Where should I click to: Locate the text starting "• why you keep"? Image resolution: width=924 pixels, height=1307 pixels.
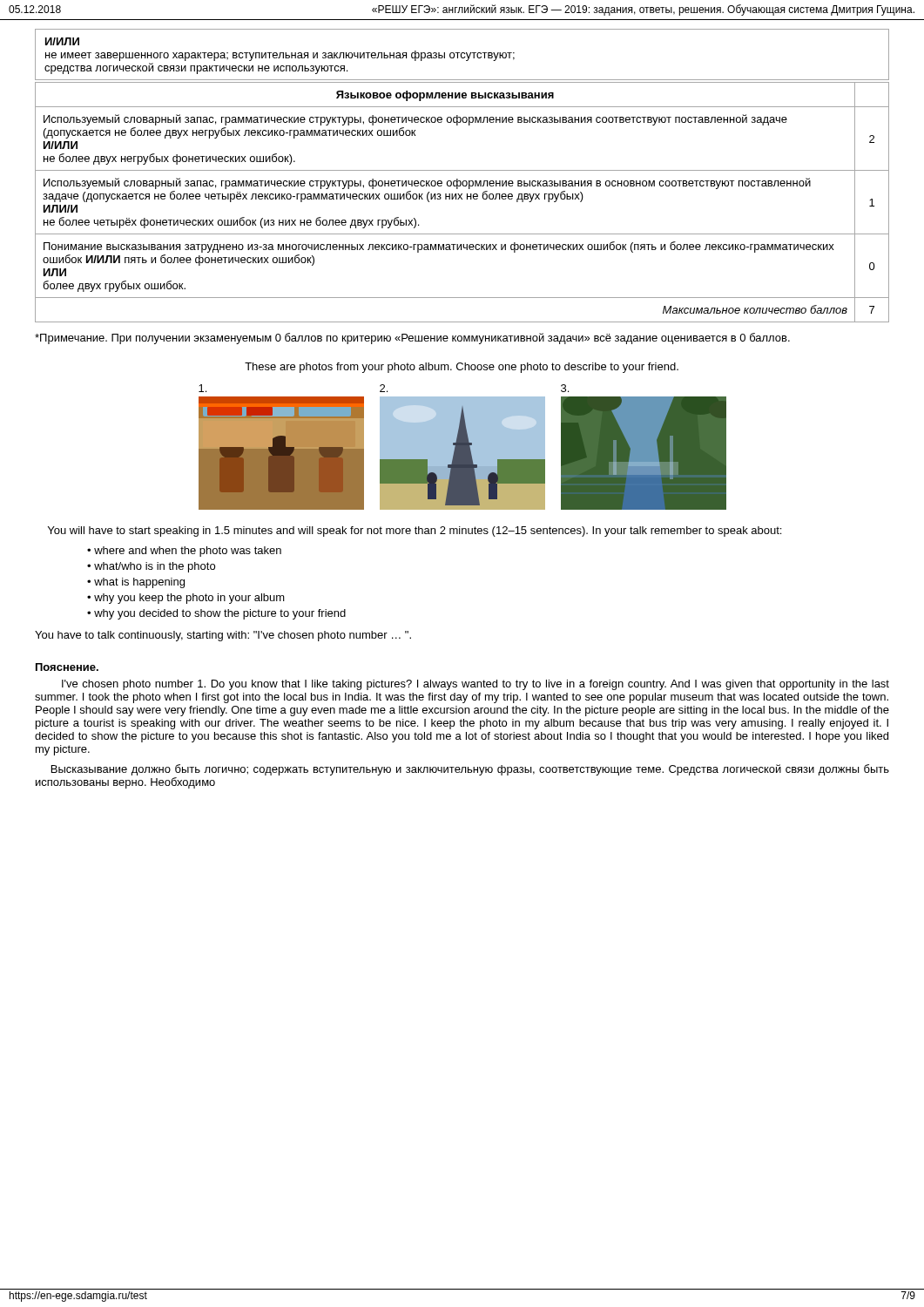pyautogui.click(x=186, y=597)
